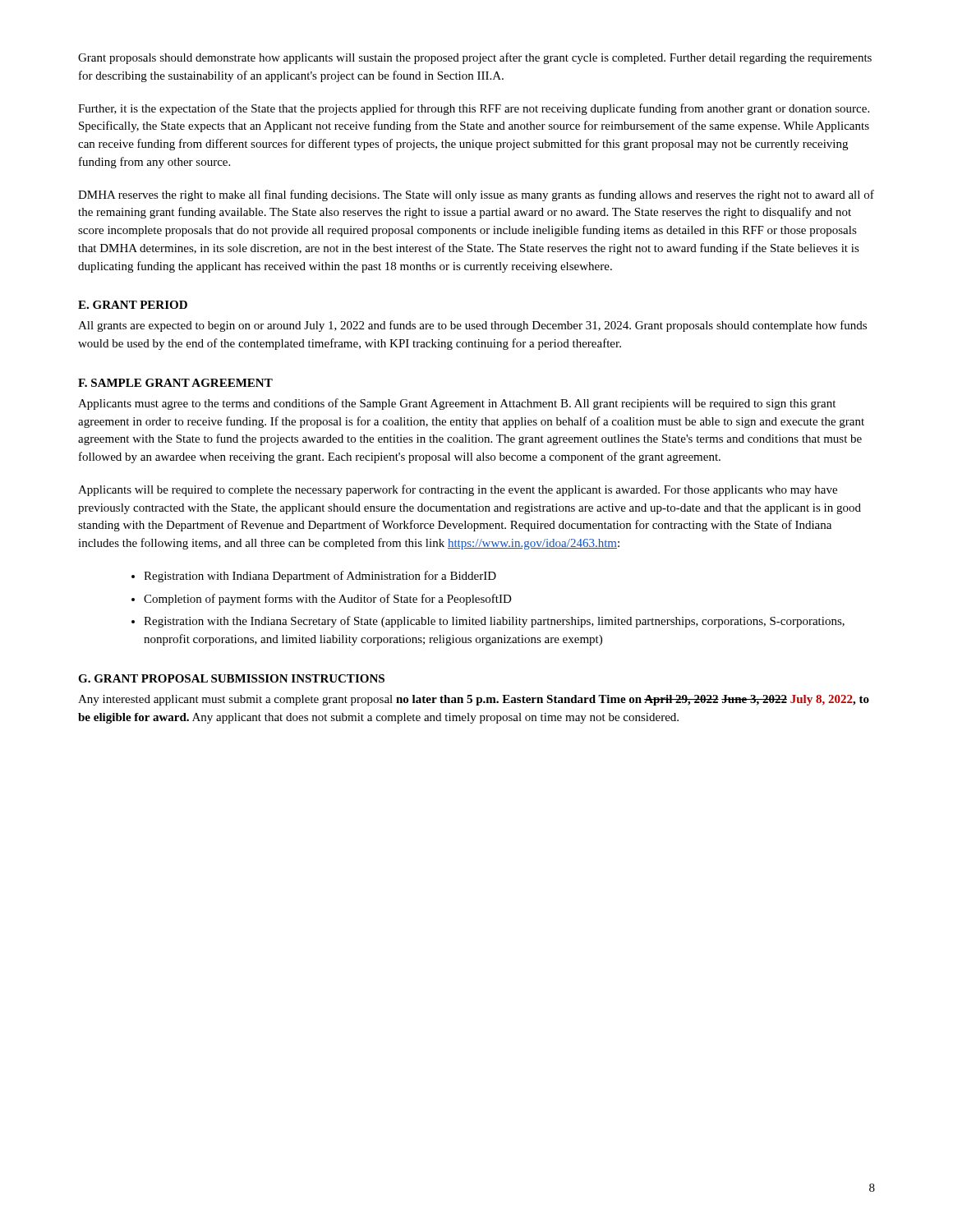The image size is (953, 1232).
Task: Select the text block containing "All grants are expected"
Action: coord(473,334)
